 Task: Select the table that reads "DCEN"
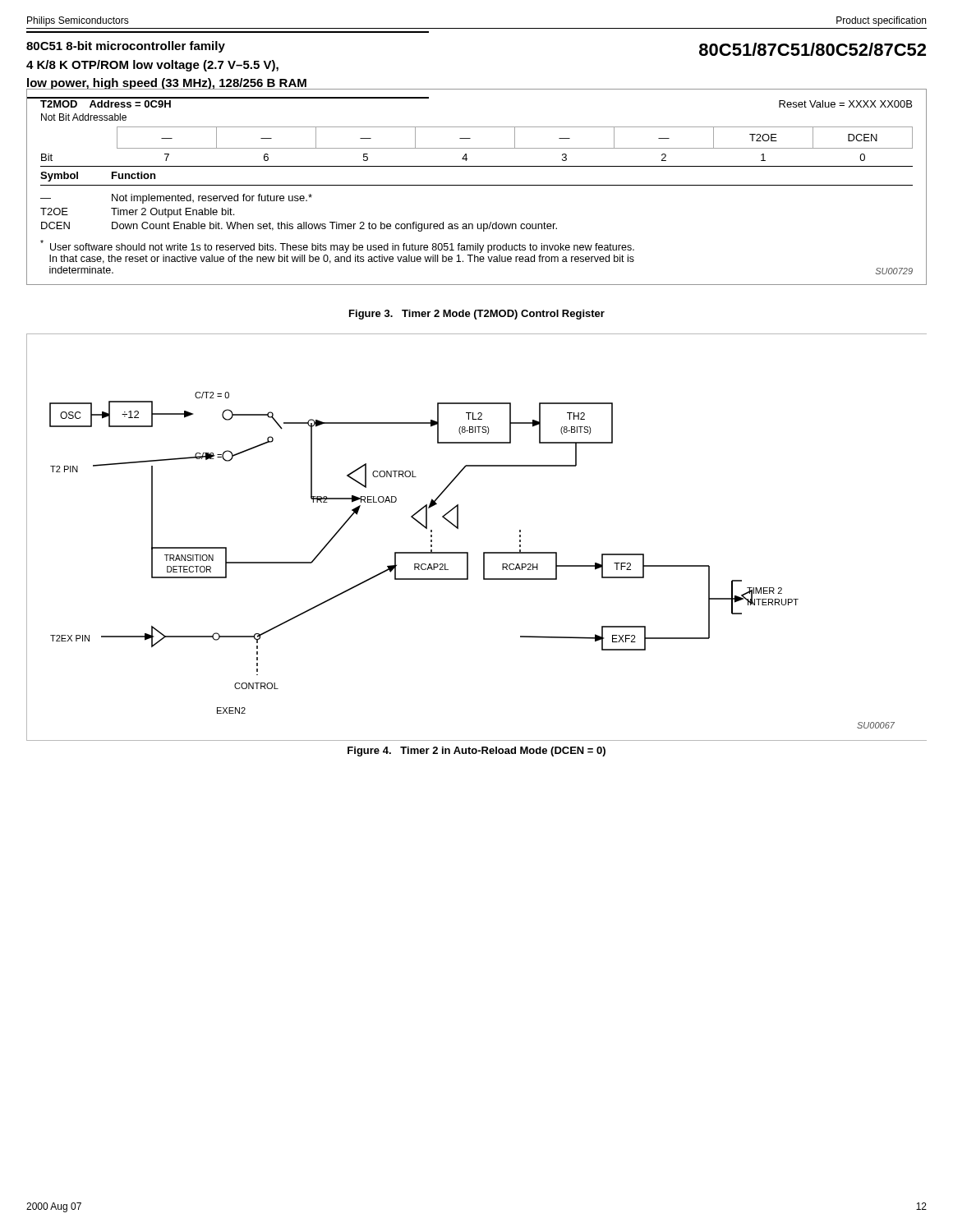(476, 187)
